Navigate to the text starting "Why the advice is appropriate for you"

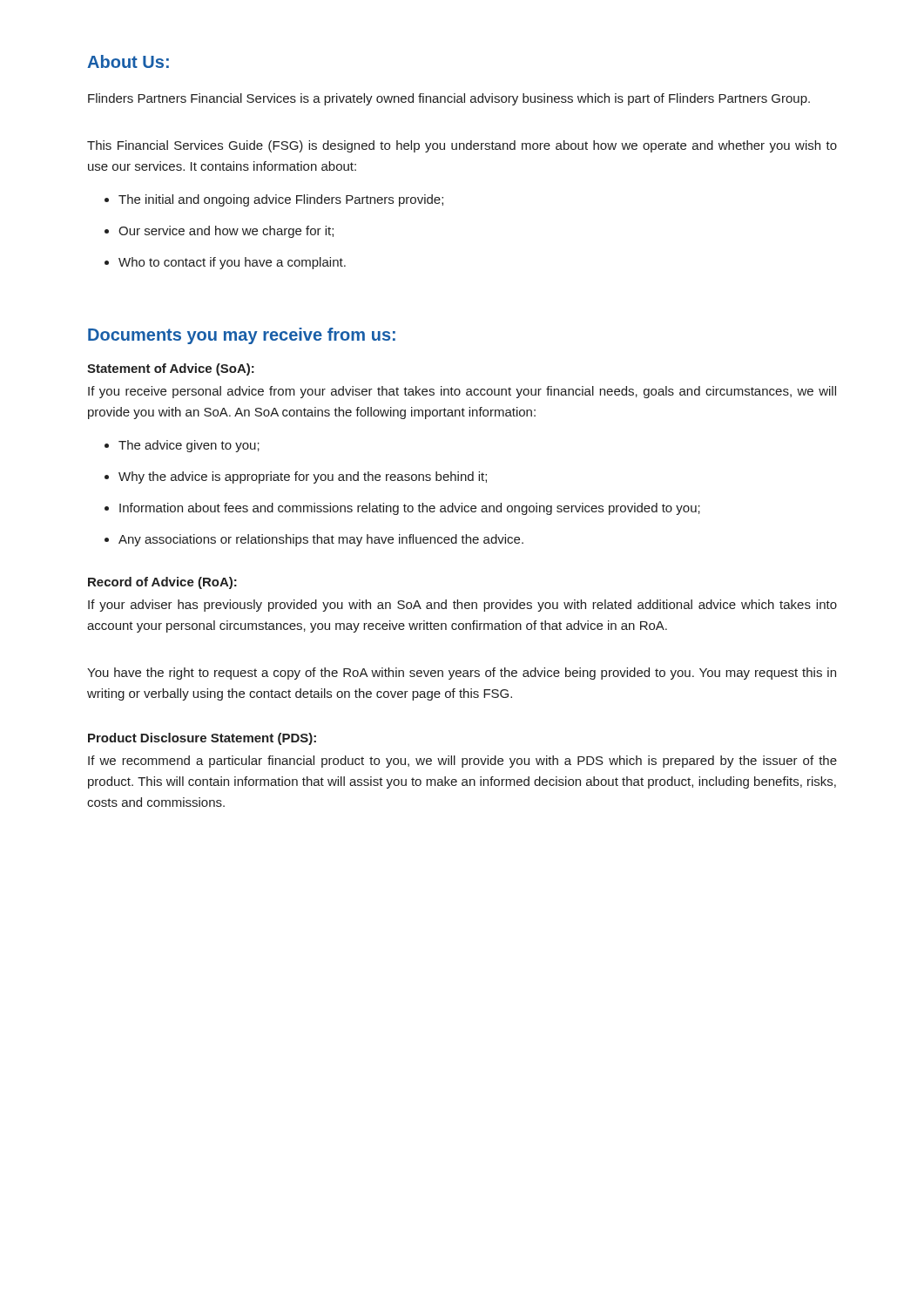tap(462, 477)
